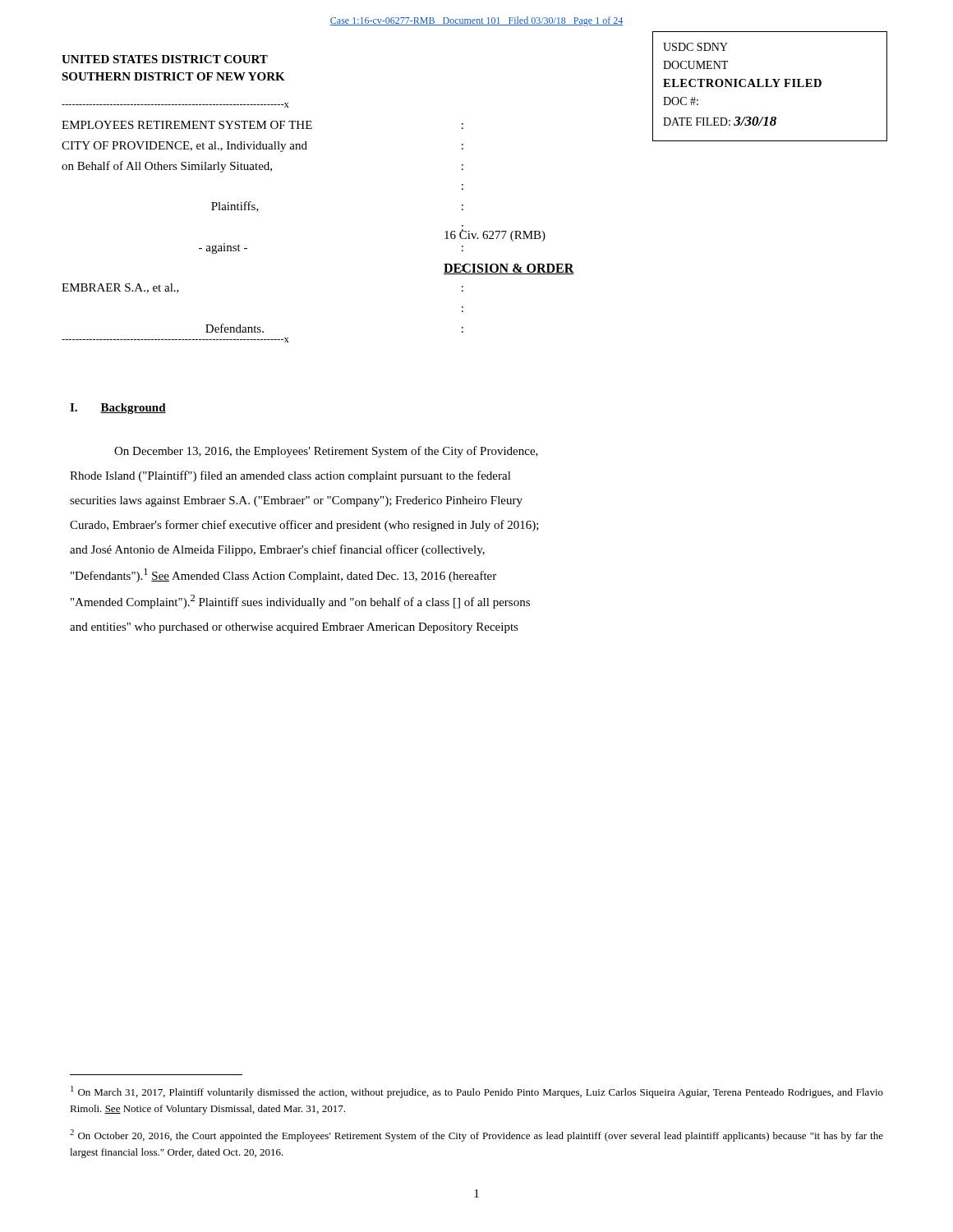Locate the footnote containing "2 On October 20, 2016,"
Image resolution: width=953 pixels, height=1232 pixels.
click(x=476, y=1142)
